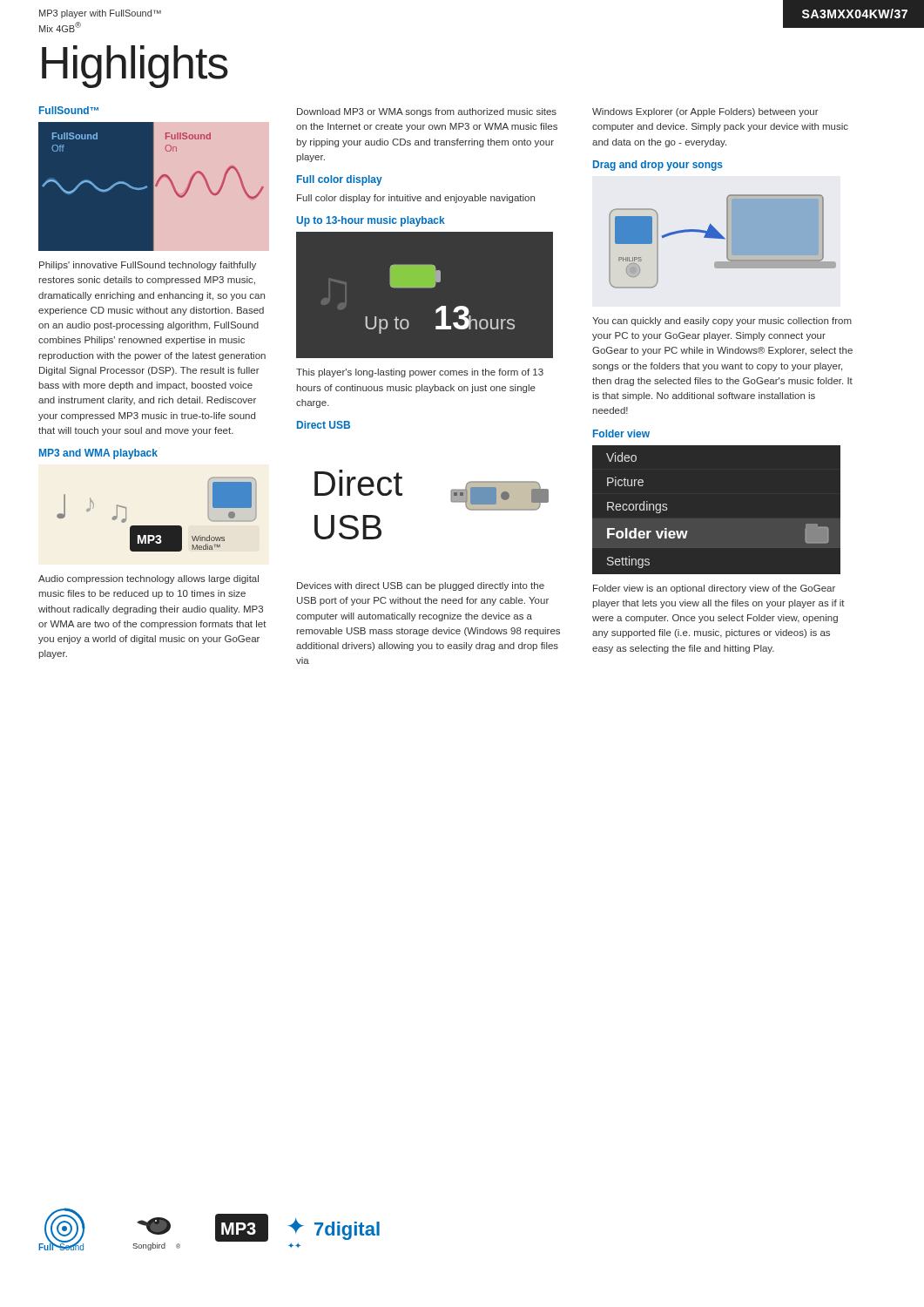
Task: Locate the logo
Action: click(210, 1231)
